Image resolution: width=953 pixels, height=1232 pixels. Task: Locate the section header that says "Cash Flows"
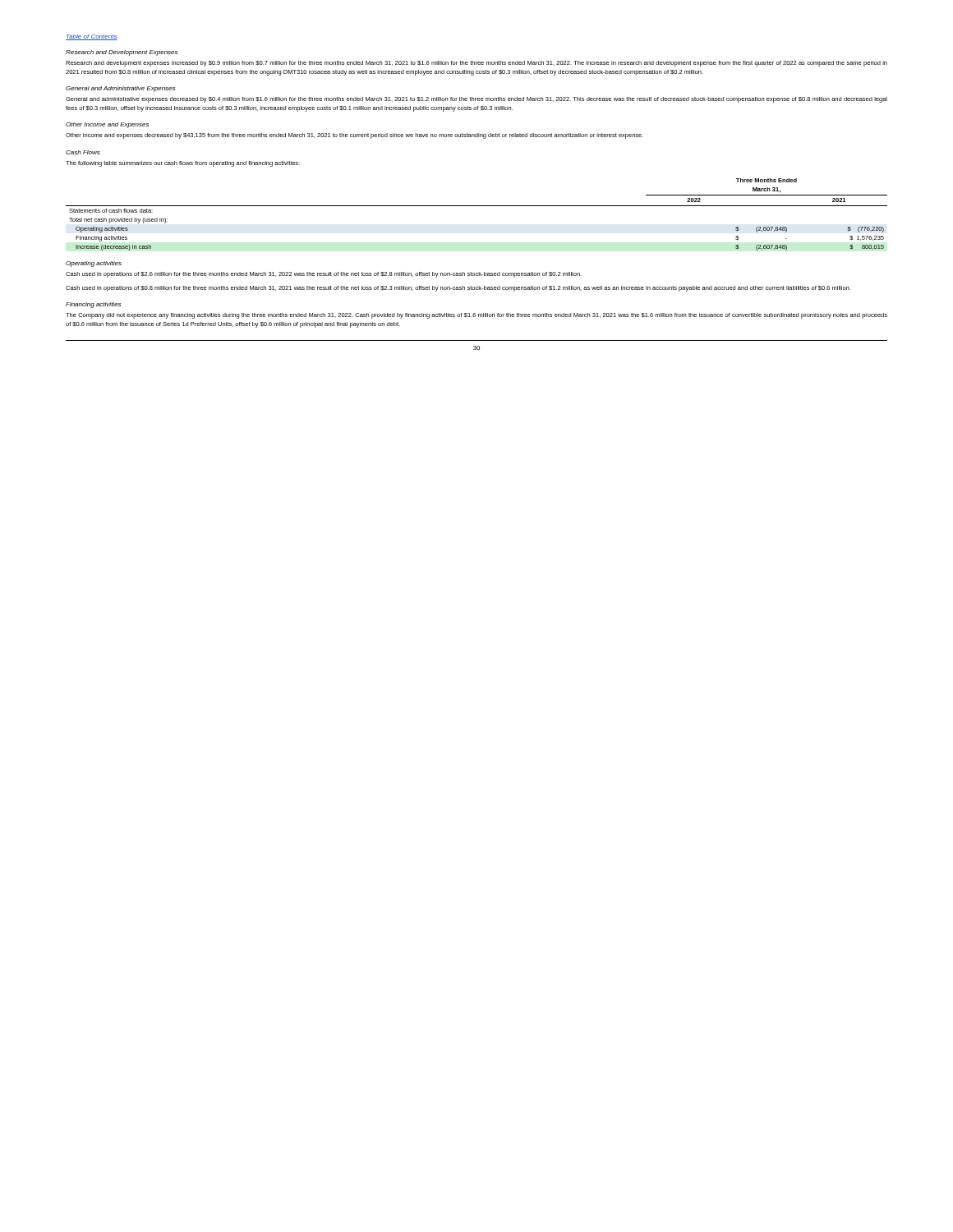click(x=83, y=152)
